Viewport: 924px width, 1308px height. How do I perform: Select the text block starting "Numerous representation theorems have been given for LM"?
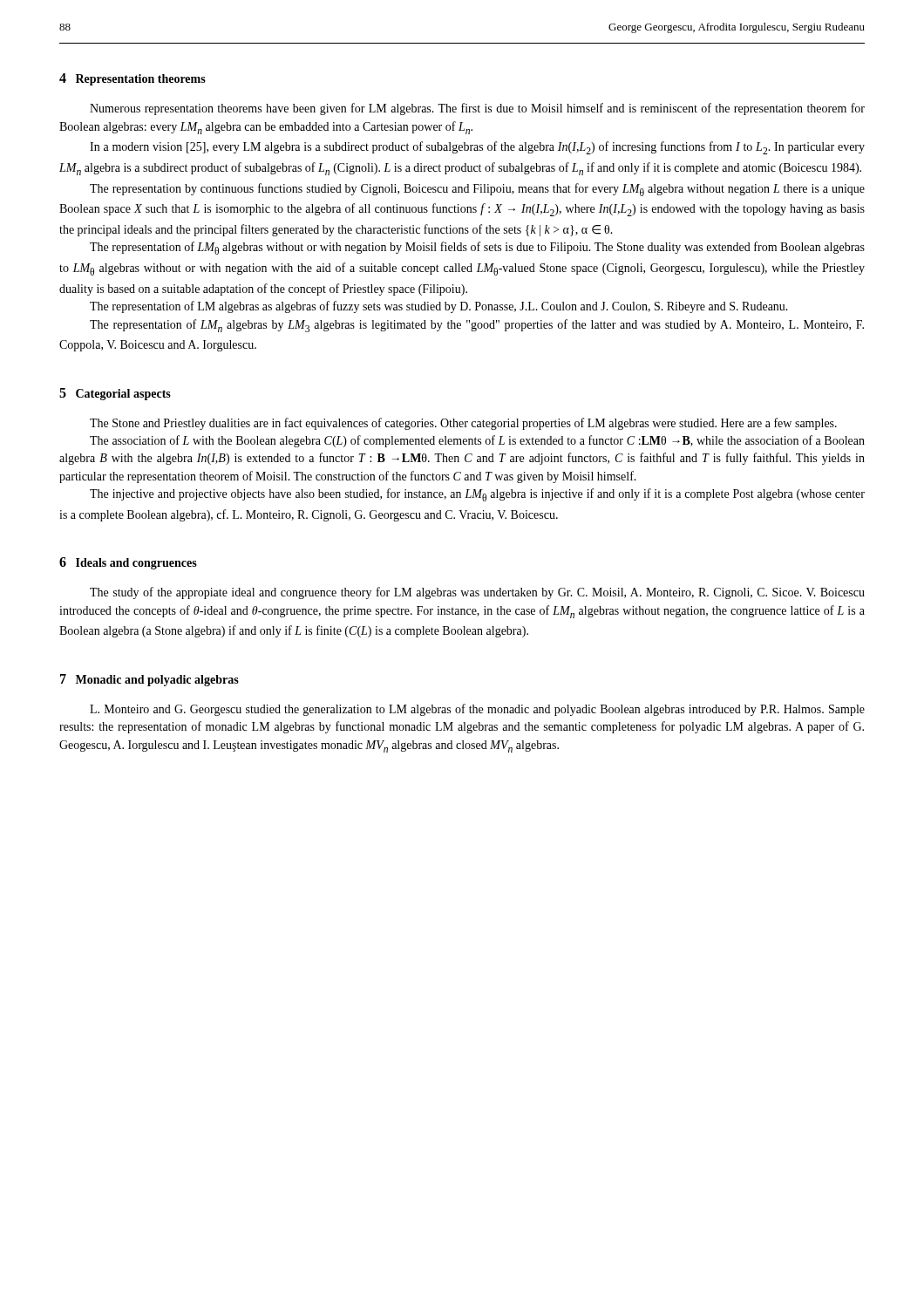coord(462,120)
